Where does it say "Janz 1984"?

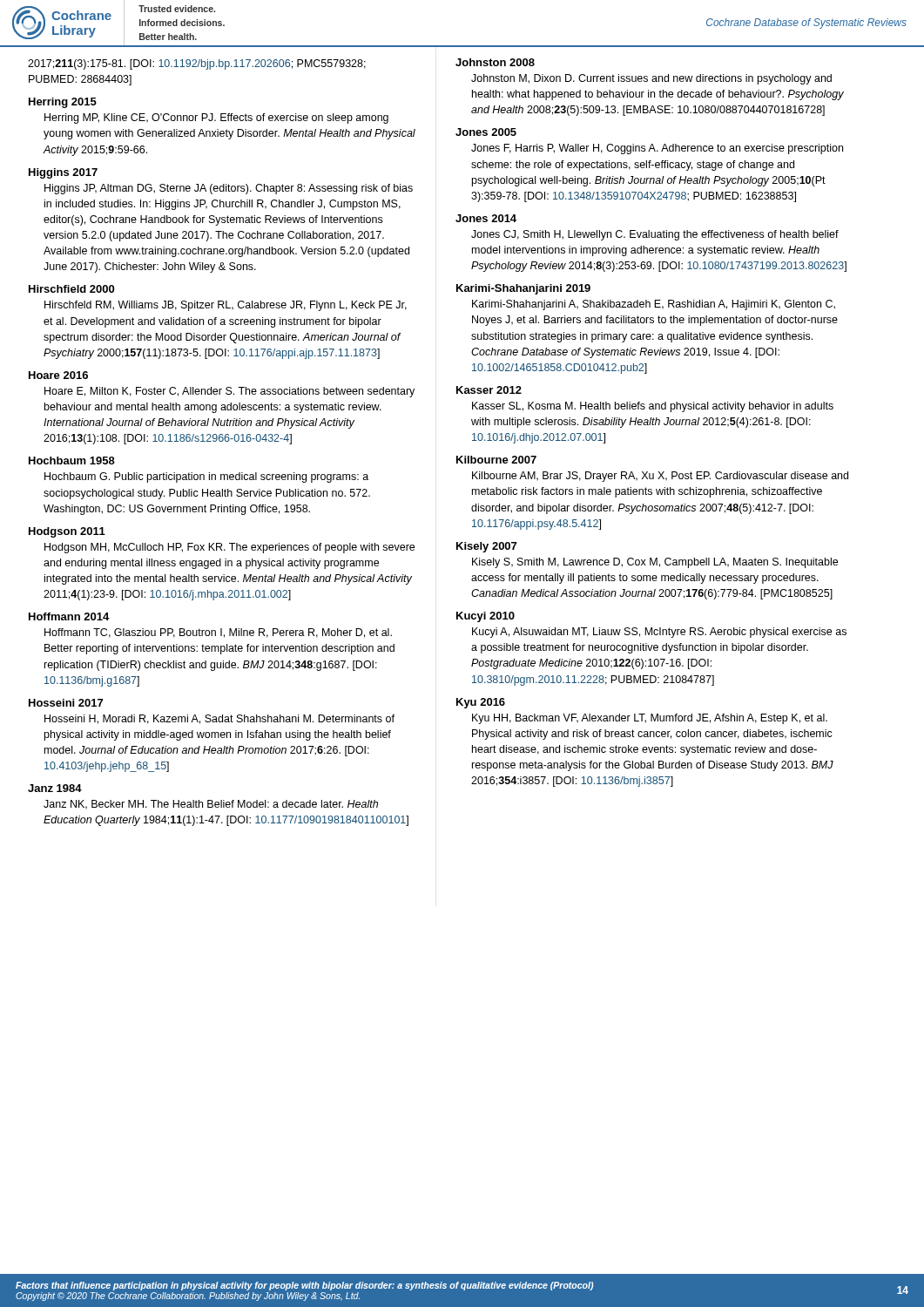coord(55,788)
